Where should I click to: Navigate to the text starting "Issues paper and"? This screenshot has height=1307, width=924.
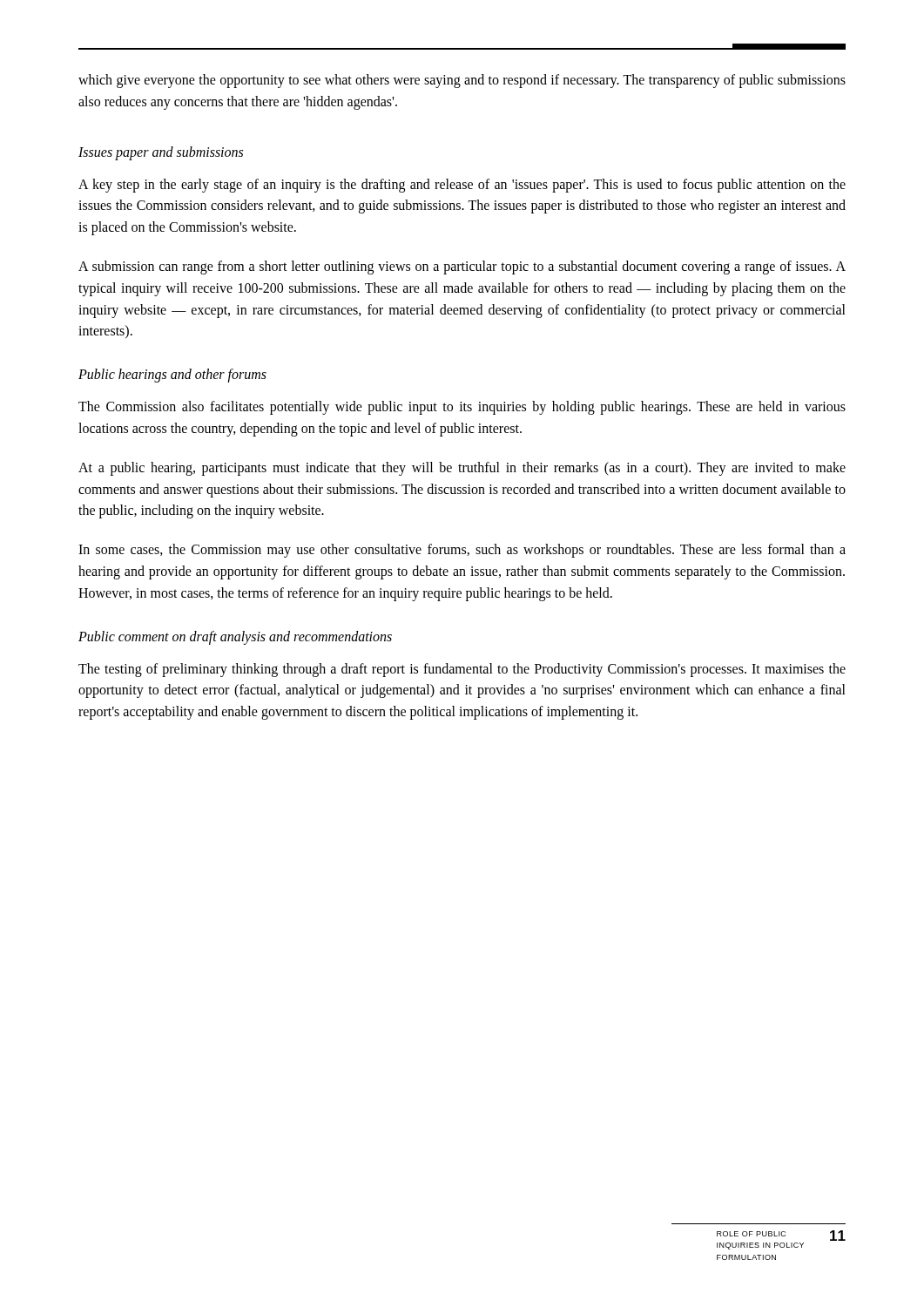161,152
